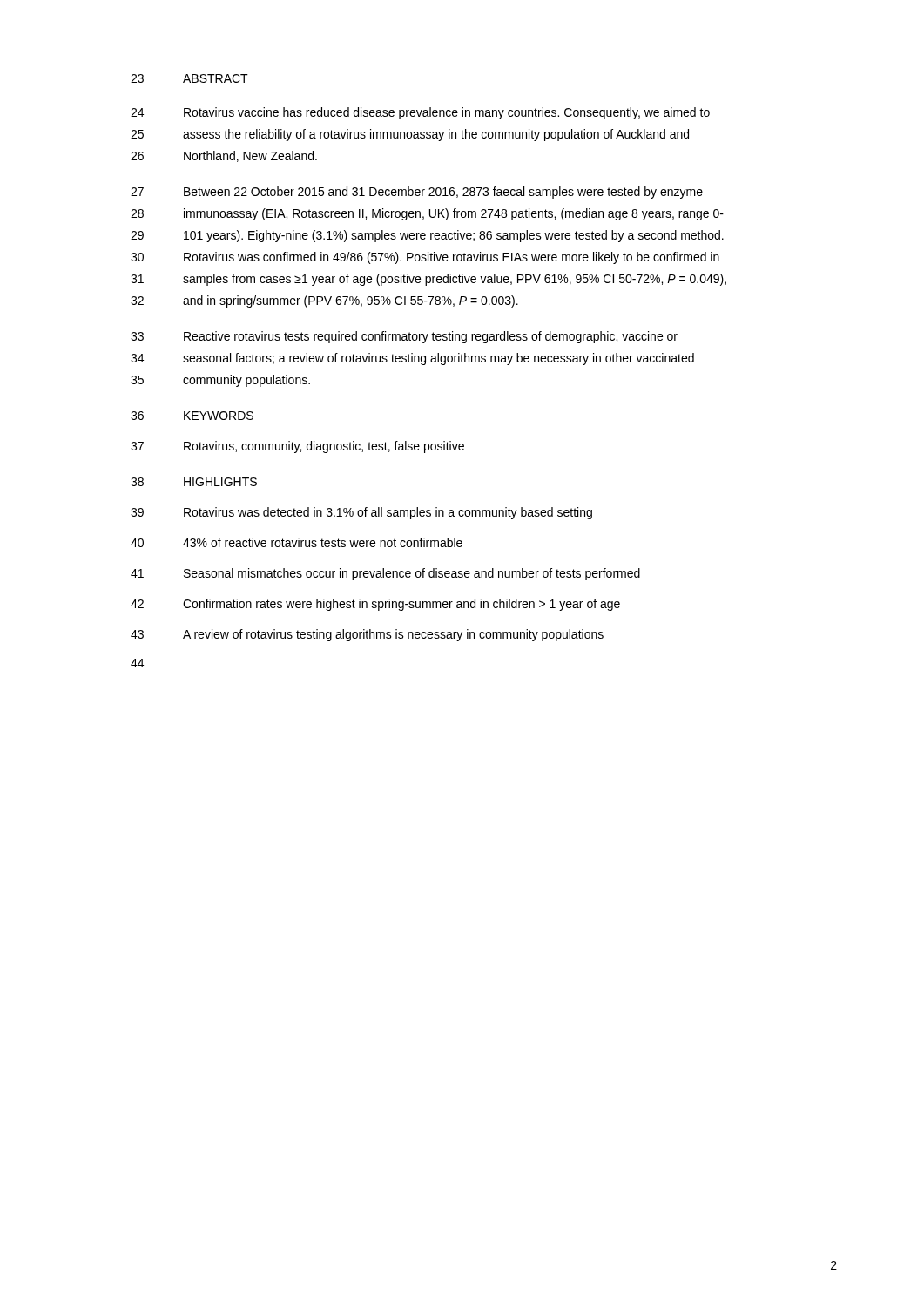Where is the passage that starts "Between 22 October 2015 and 31 December 2016,"?
The width and height of the screenshot is (924, 1307).
tap(443, 192)
